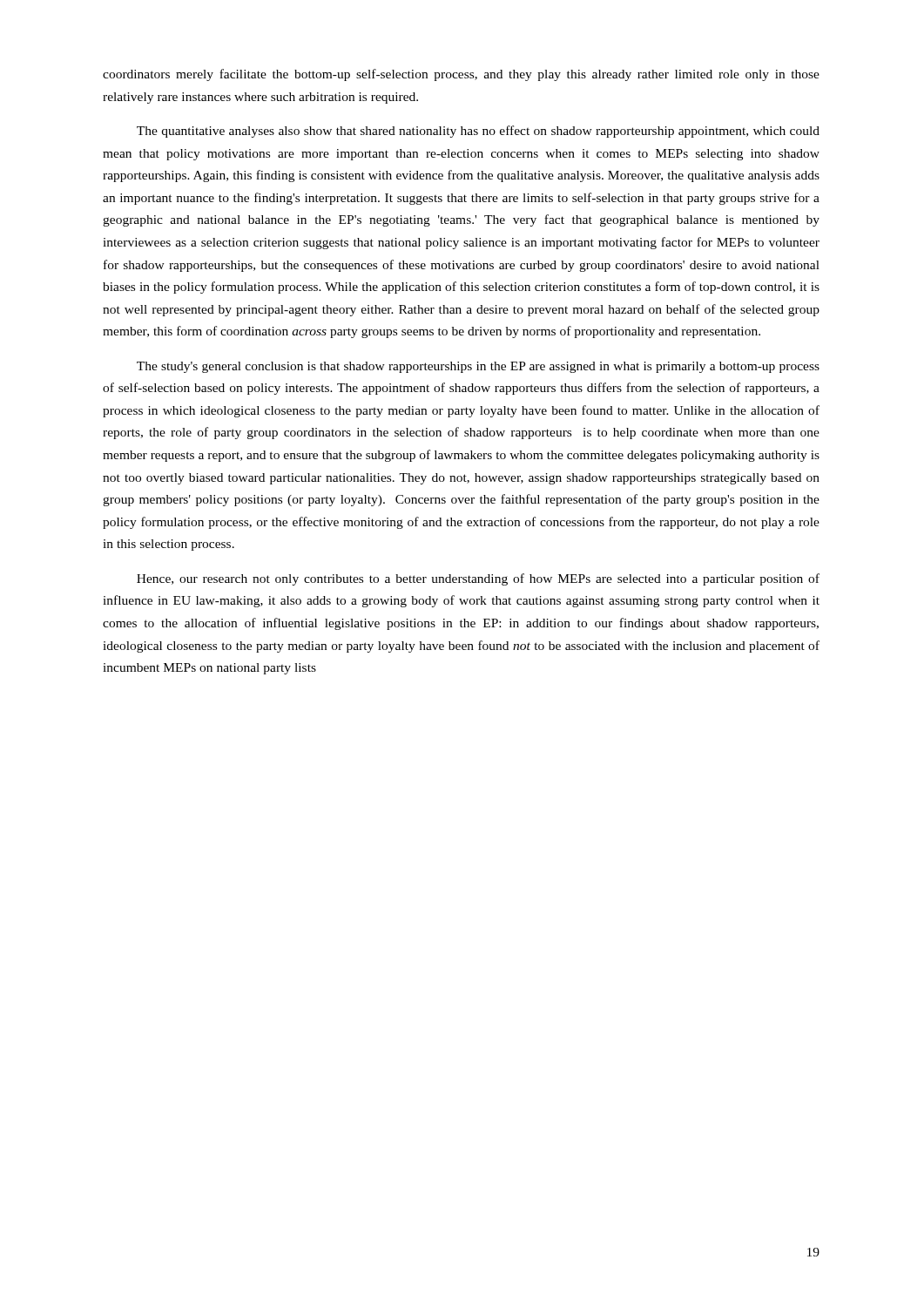Point to the block beginning "The study's general conclusion is that shadow rapporteurships"
Image resolution: width=924 pixels, height=1307 pixels.
coord(461,454)
